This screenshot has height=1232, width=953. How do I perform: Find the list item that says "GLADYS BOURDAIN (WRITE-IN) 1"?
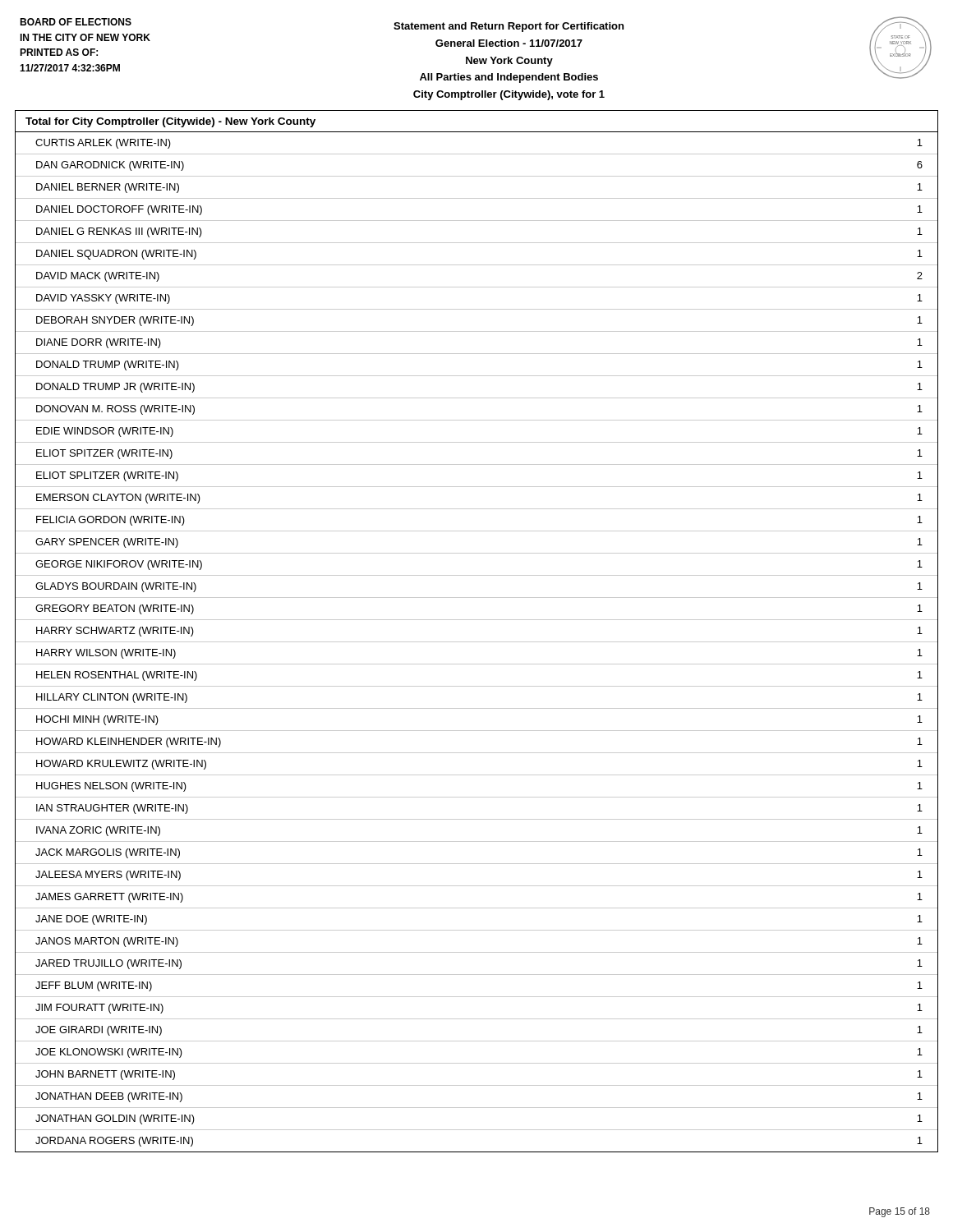[479, 586]
